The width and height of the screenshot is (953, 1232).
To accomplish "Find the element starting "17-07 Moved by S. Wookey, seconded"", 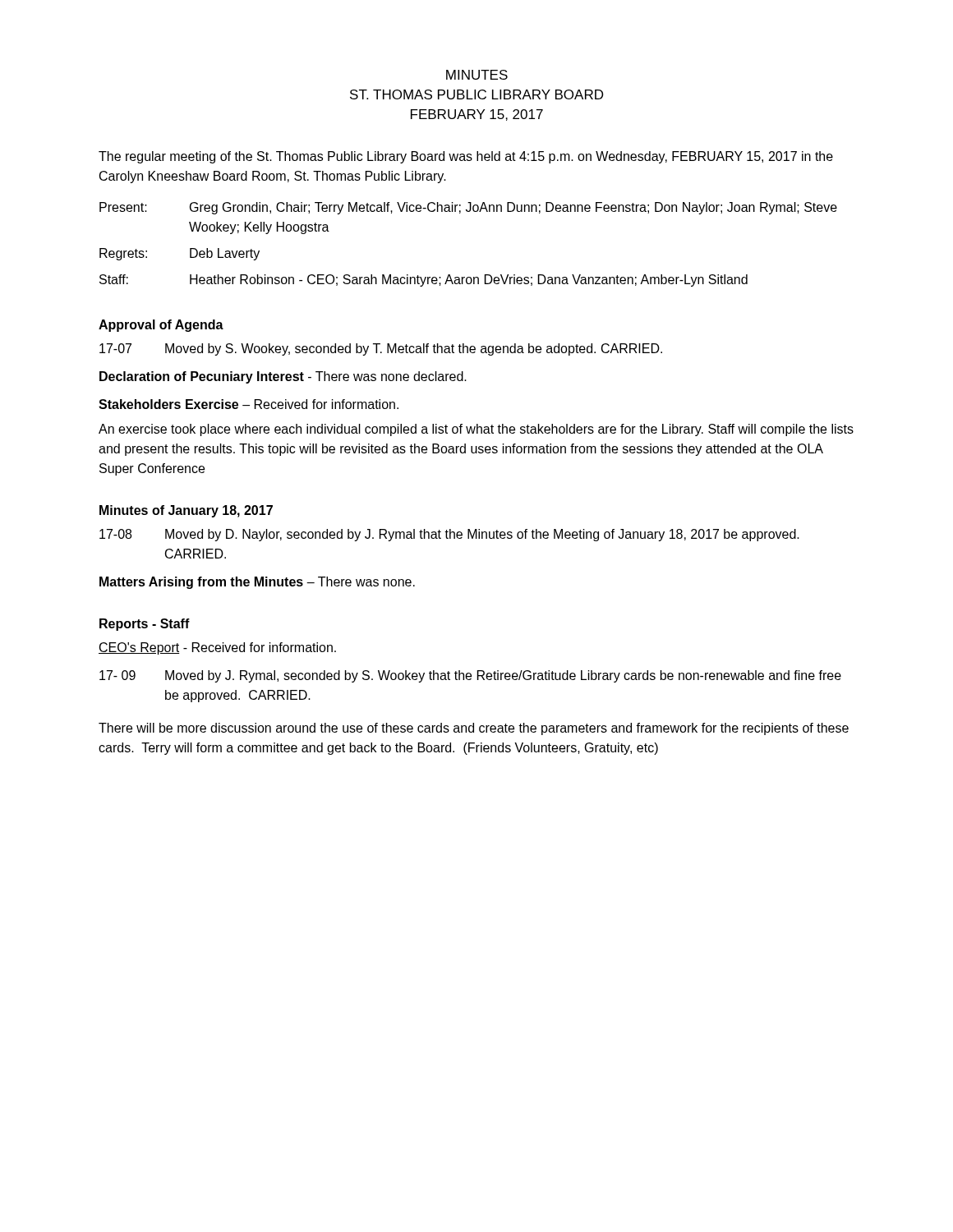I will click(x=476, y=349).
